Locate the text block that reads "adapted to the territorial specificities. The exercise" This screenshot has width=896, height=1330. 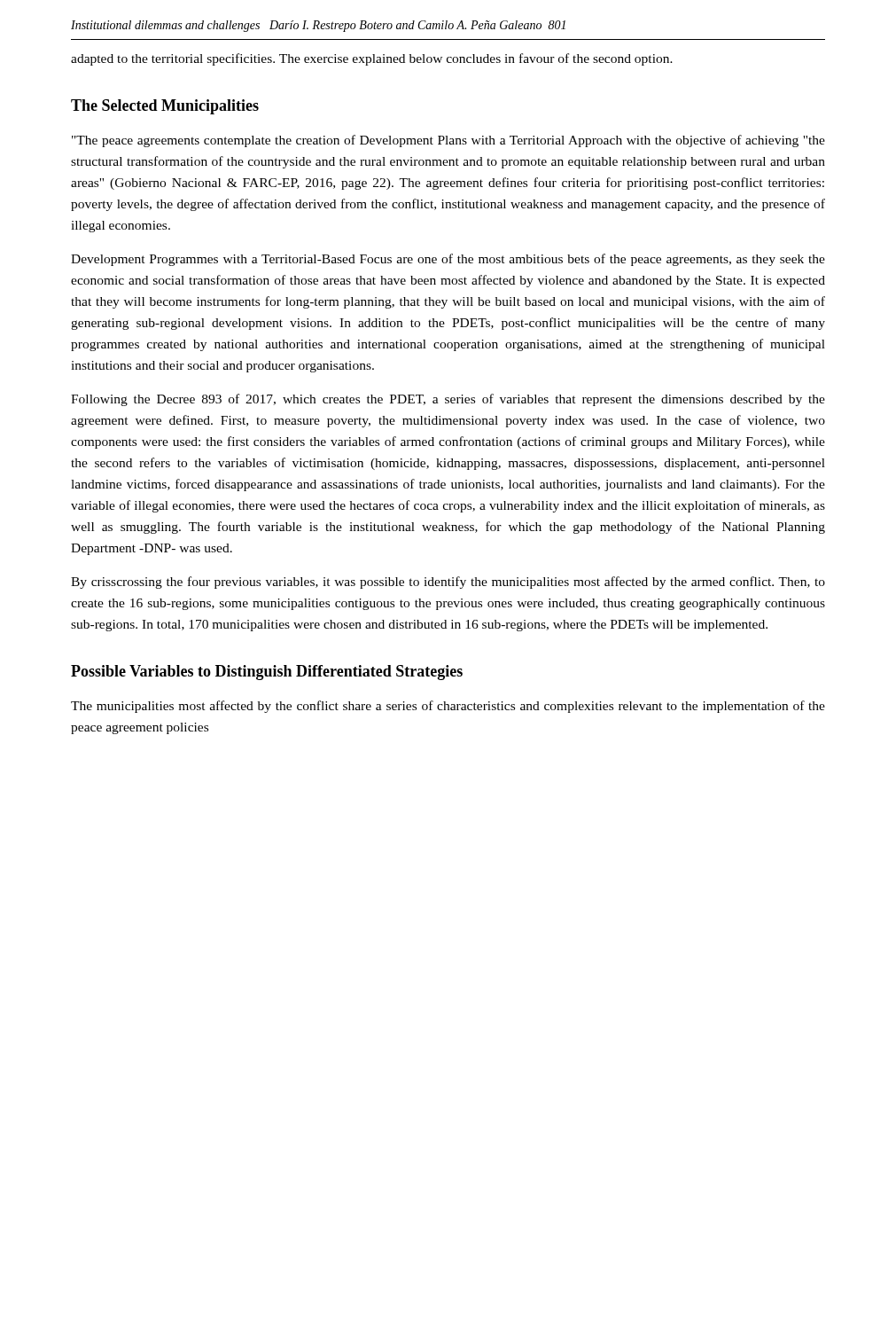click(372, 58)
